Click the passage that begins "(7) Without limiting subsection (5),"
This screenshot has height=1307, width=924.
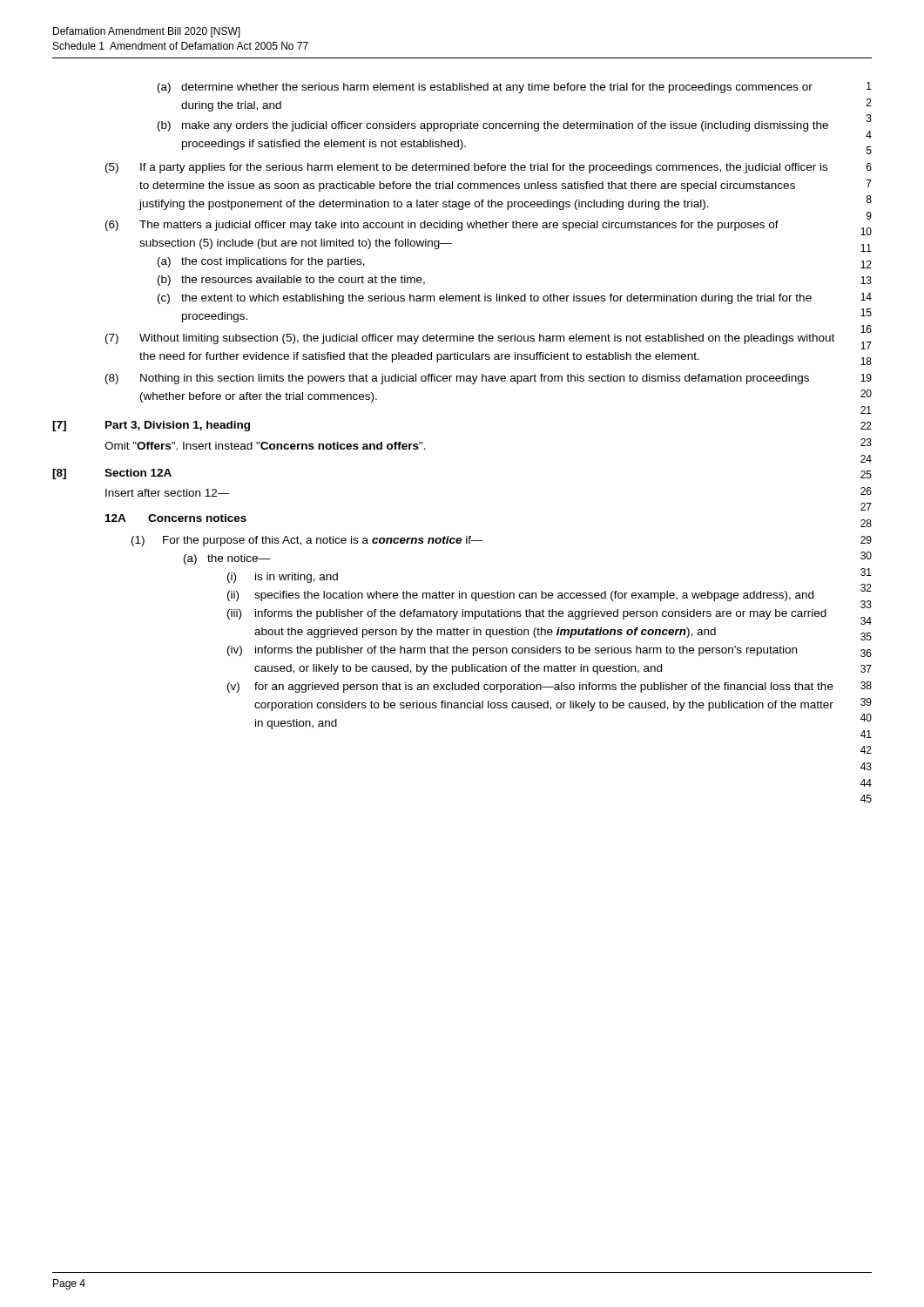[x=471, y=348]
